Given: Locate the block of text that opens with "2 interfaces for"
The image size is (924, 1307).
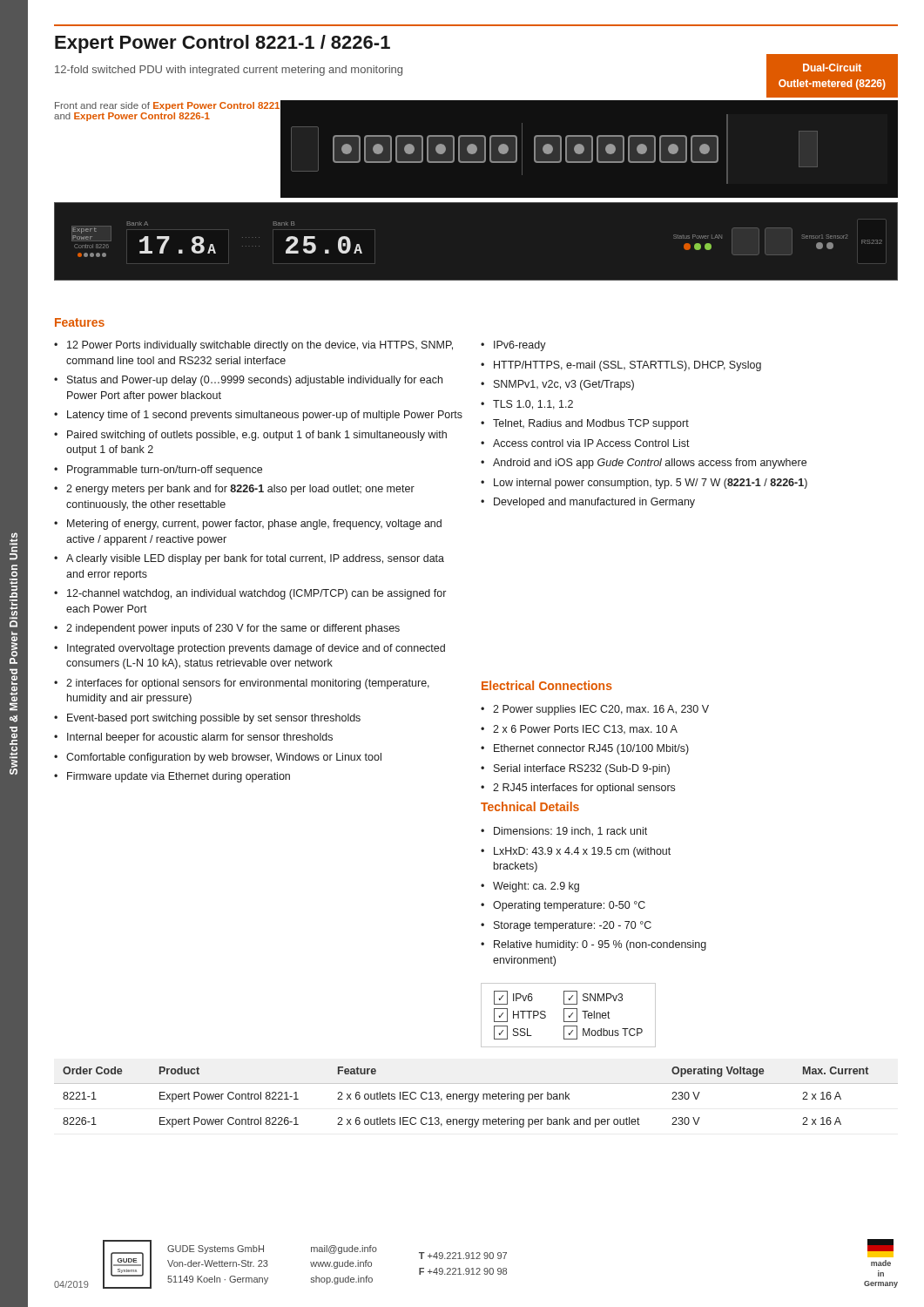Looking at the screenshot, I should pos(248,690).
